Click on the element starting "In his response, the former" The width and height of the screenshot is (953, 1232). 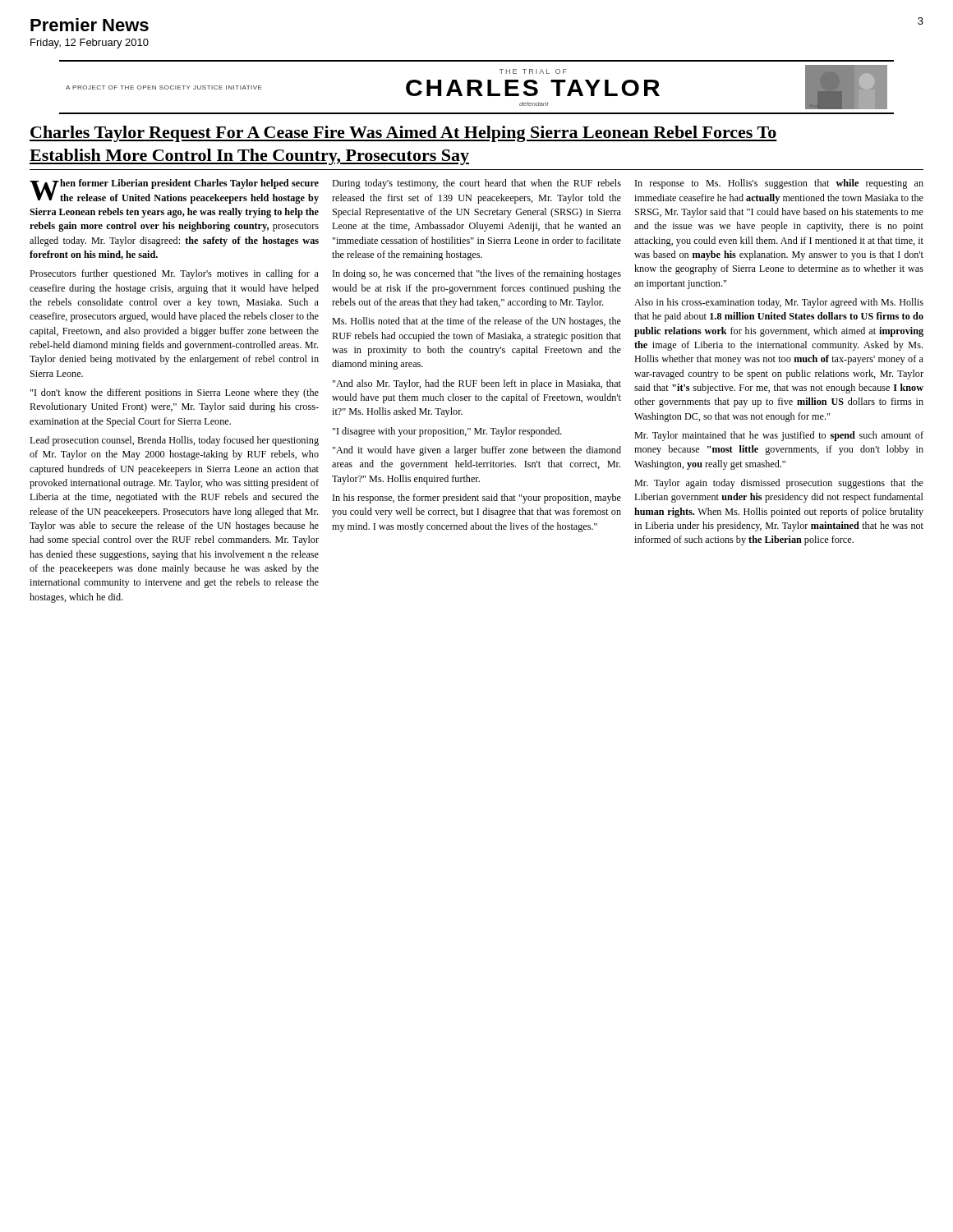(x=476, y=512)
